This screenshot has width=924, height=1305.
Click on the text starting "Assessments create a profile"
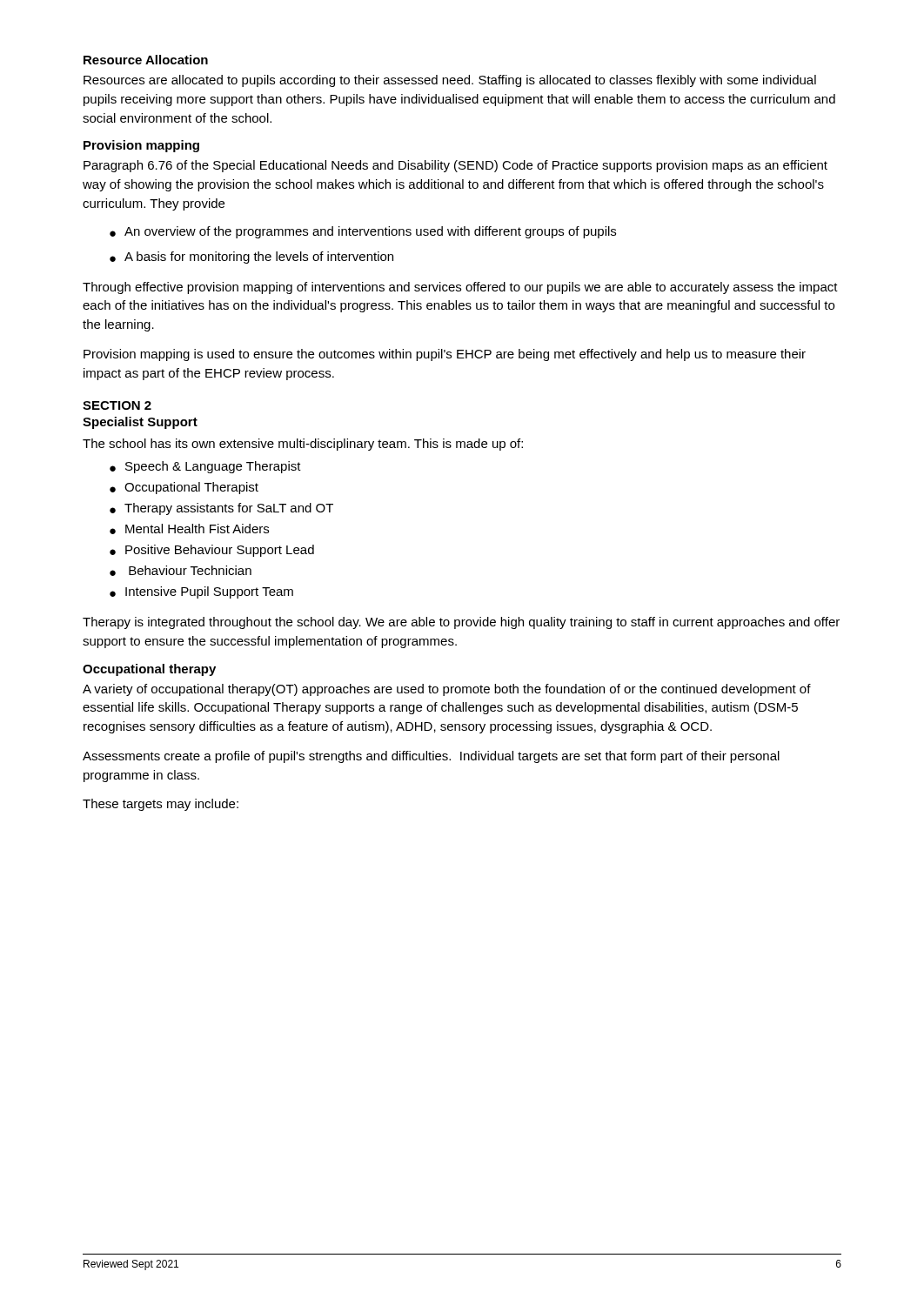coord(462,765)
